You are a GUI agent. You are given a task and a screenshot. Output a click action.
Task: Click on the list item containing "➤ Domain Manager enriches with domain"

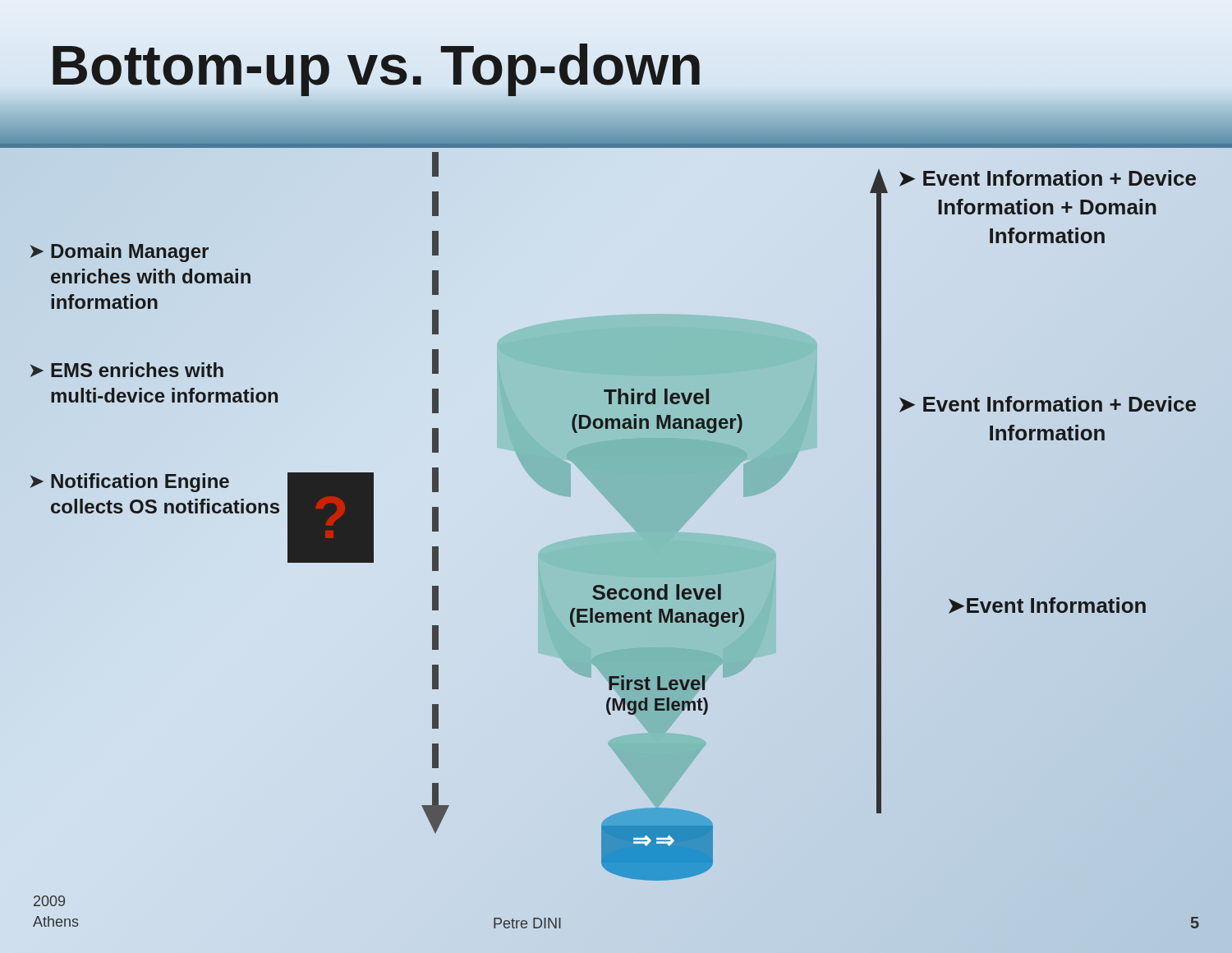156,277
